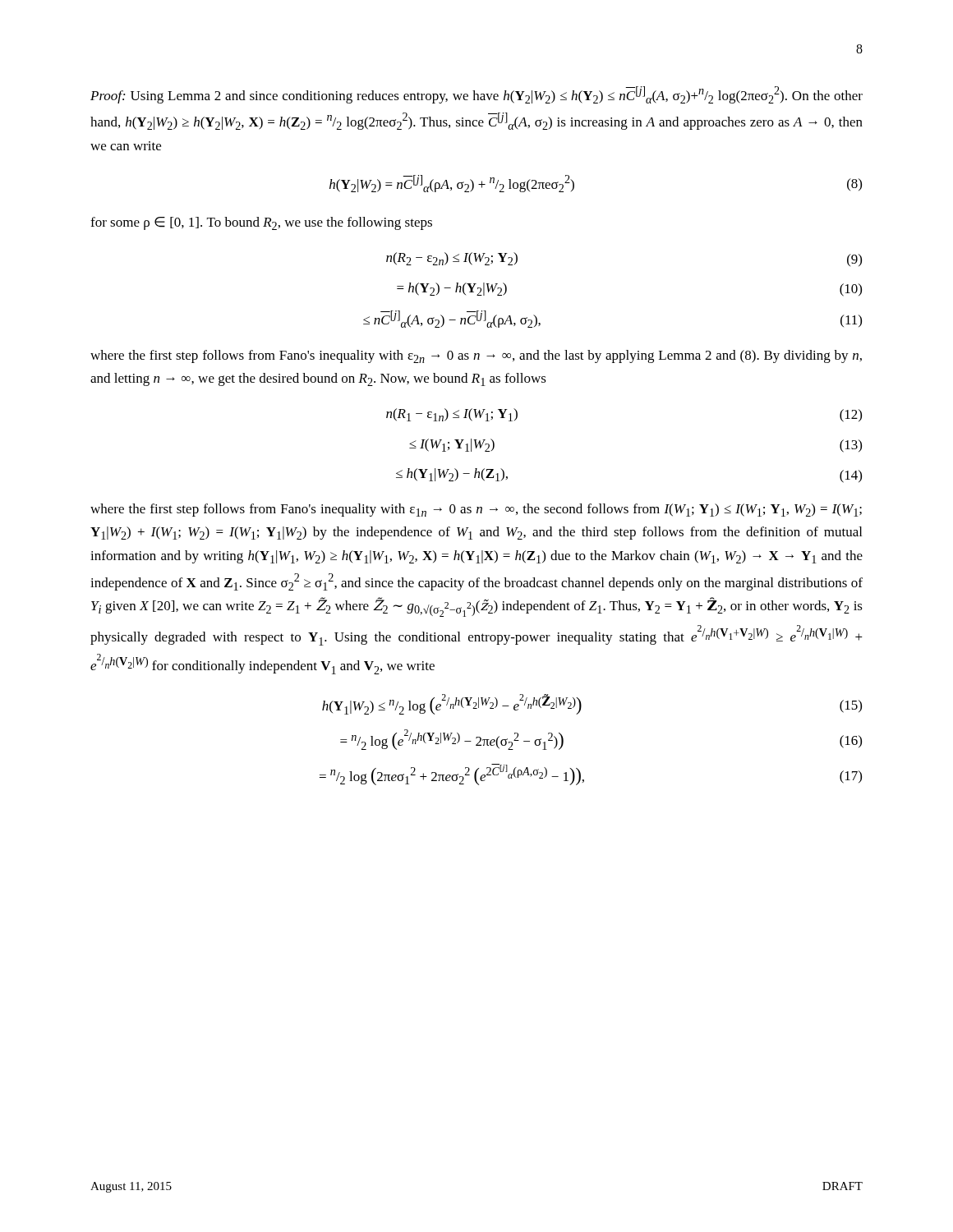Screen dimensions: 1232x953
Task: Locate the formula that says "n(R1 − ε1n) ≤ I(W1; Y1)"
Action: tap(476, 415)
